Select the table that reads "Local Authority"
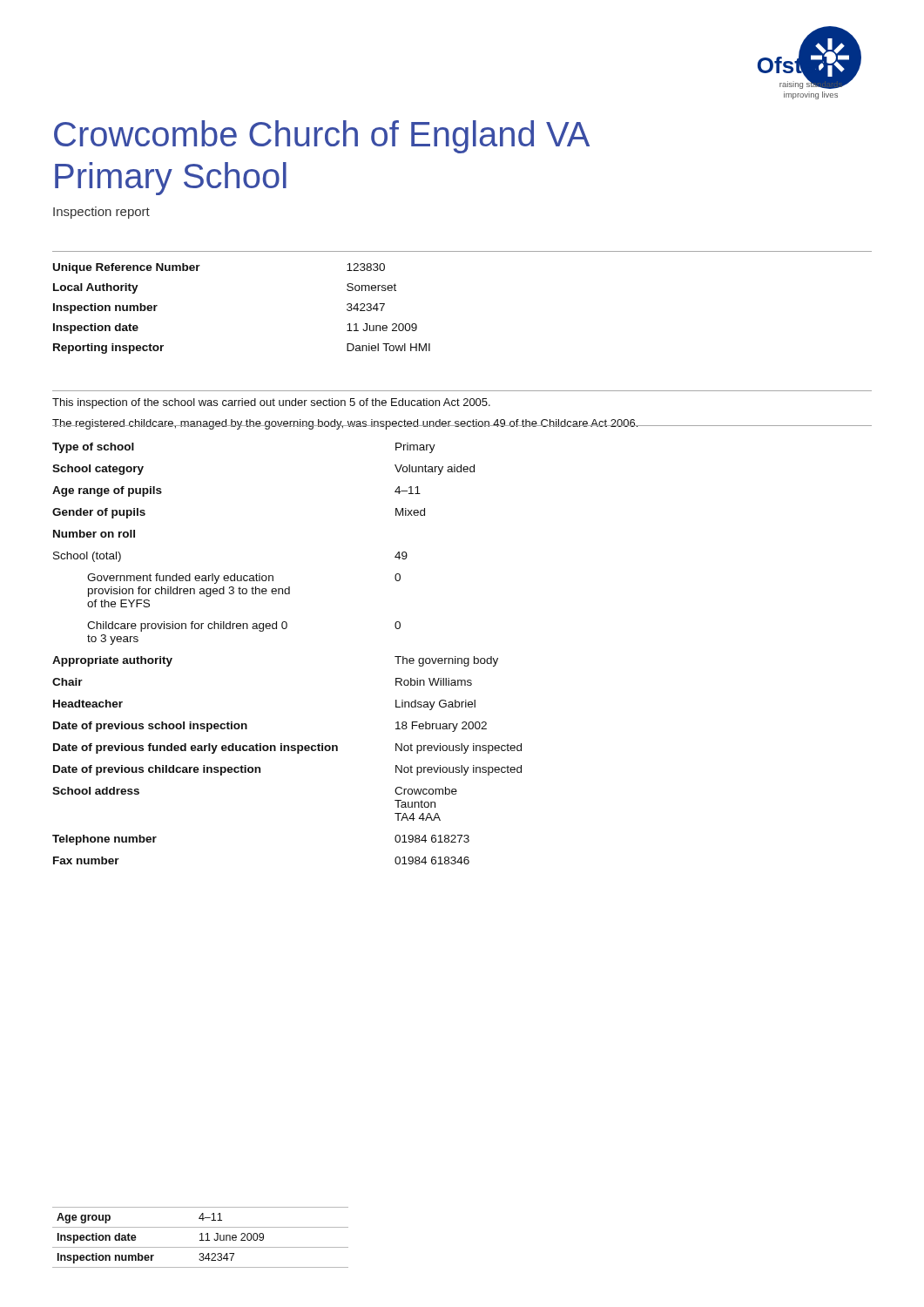This screenshot has width=924, height=1307. [444, 307]
